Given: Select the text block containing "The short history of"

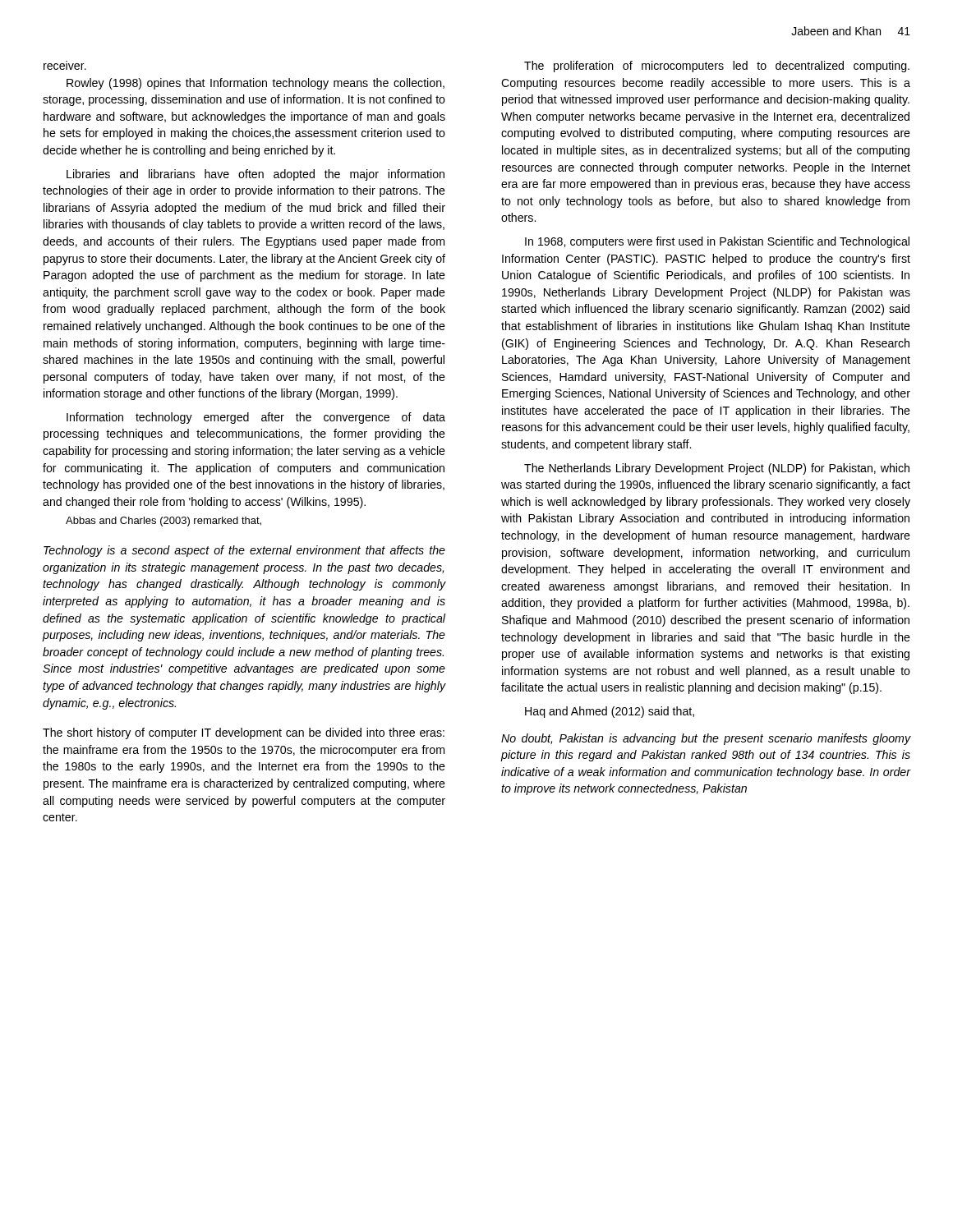Looking at the screenshot, I should click(244, 775).
